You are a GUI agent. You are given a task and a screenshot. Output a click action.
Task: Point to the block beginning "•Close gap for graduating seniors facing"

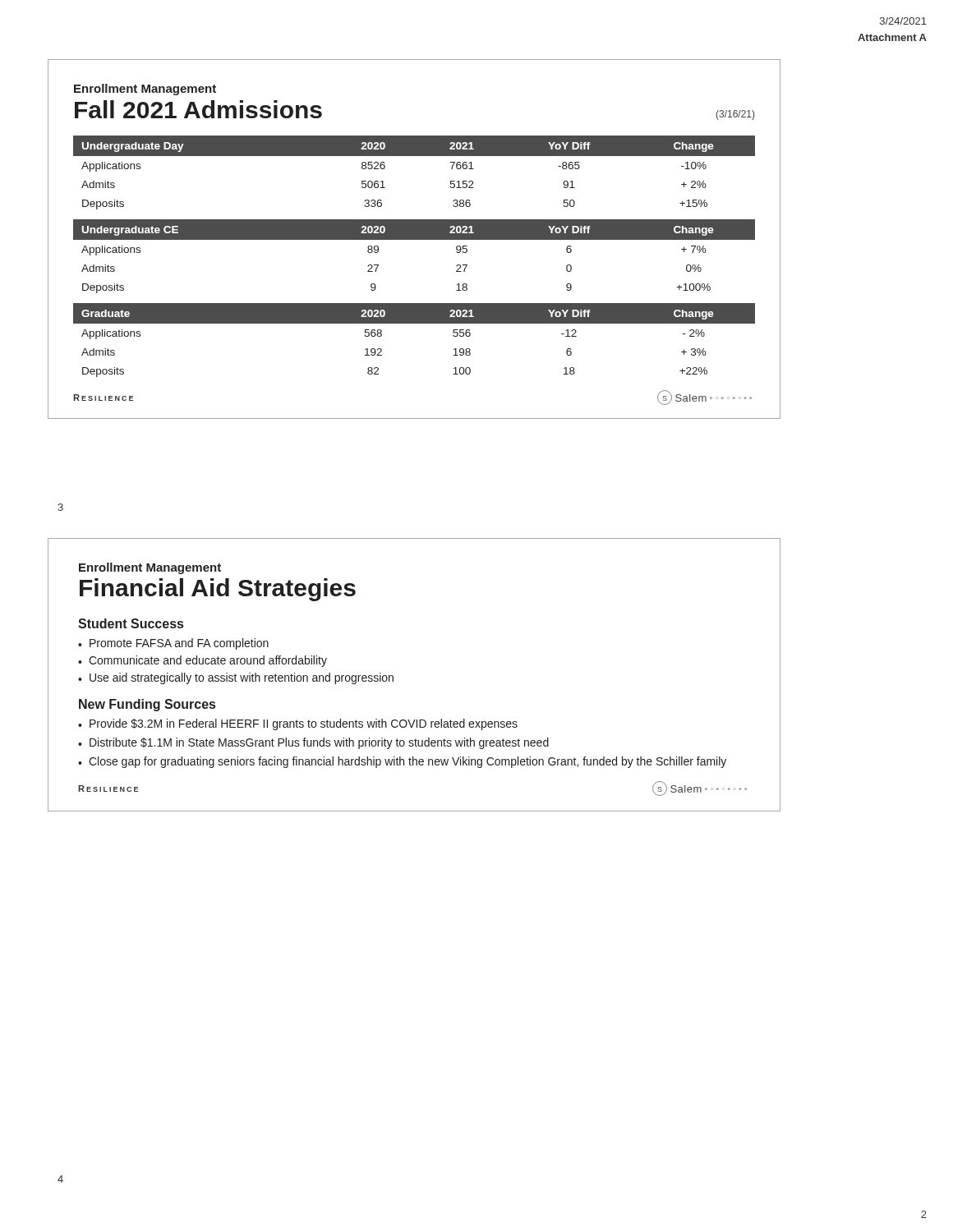402,762
